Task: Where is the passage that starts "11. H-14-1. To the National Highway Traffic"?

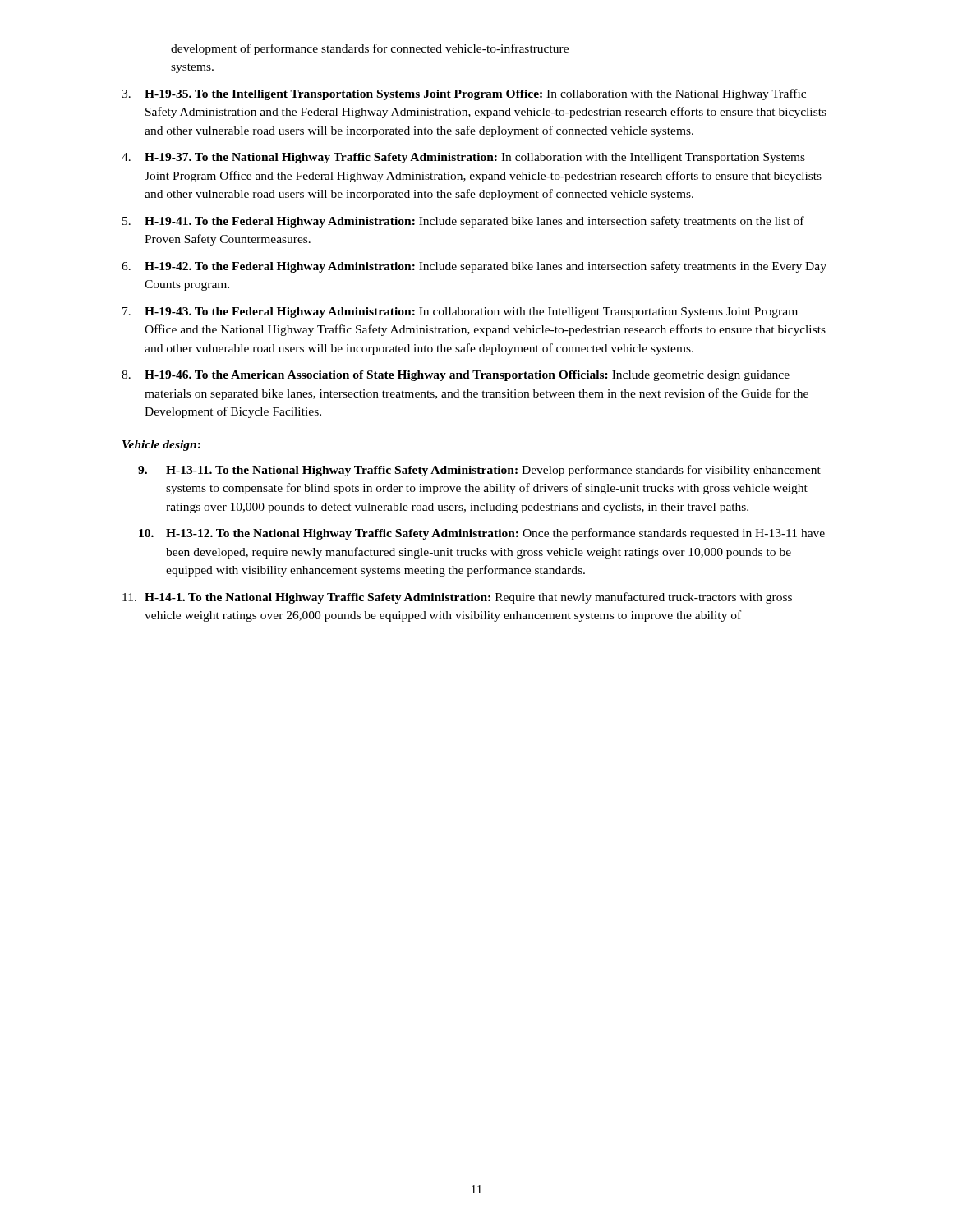Action: click(x=476, y=606)
